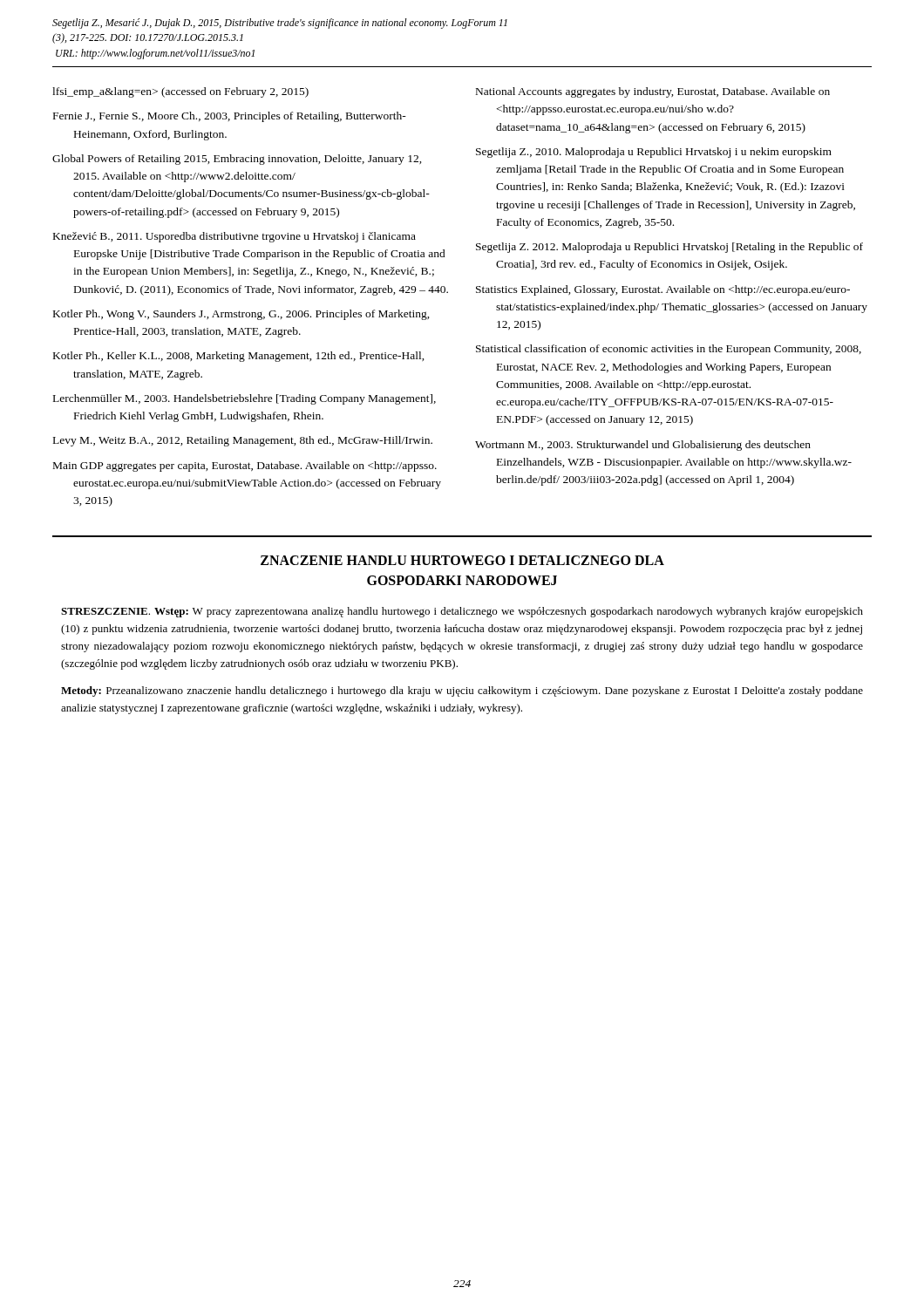924x1308 pixels.
Task: Click the passage that begins "Wortmann M., 2003. Strukturwandel und Globalisierung des"
Action: (x=665, y=461)
